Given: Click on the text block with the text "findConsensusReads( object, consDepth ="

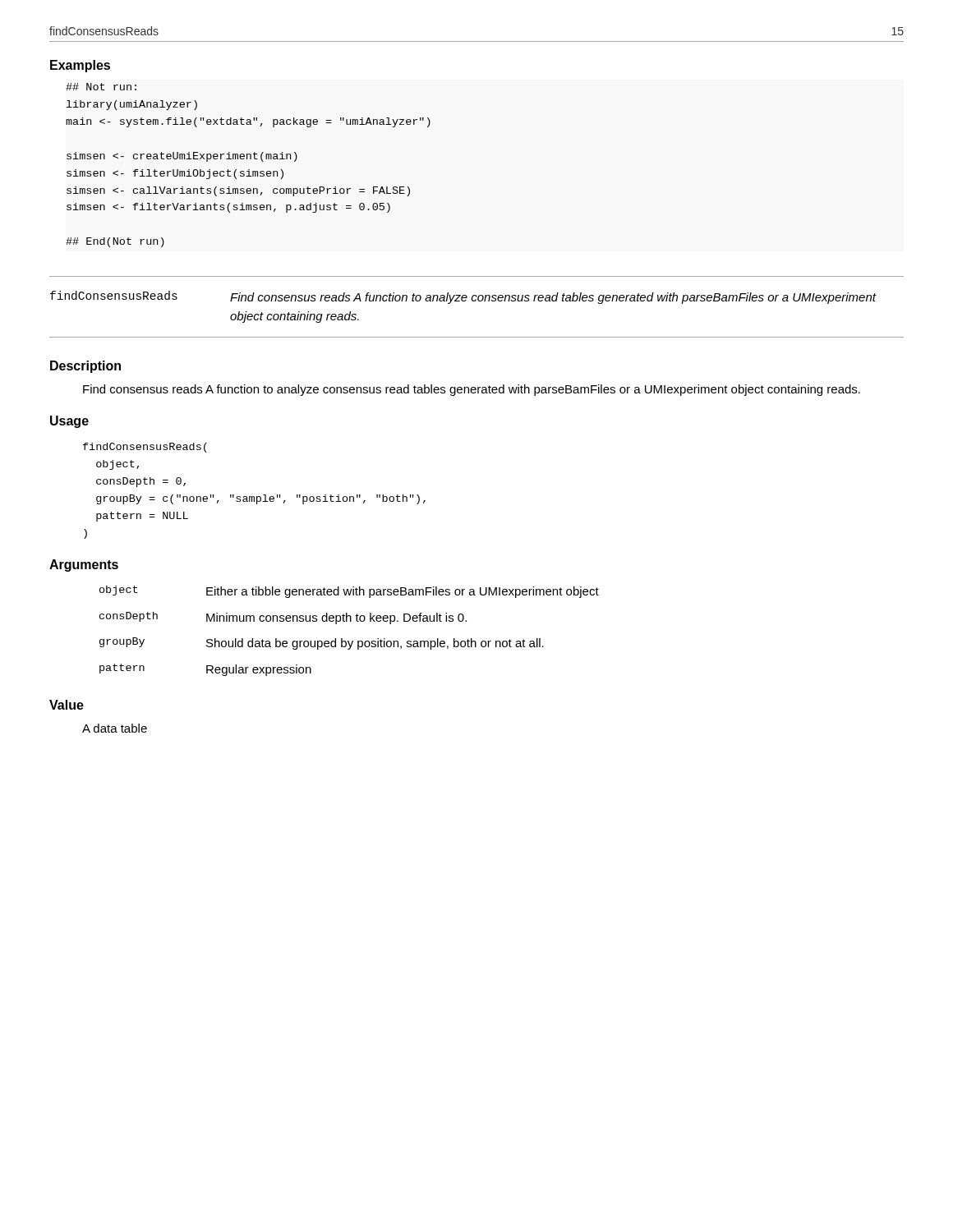Looking at the screenshot, I should (x=255, y=490).
